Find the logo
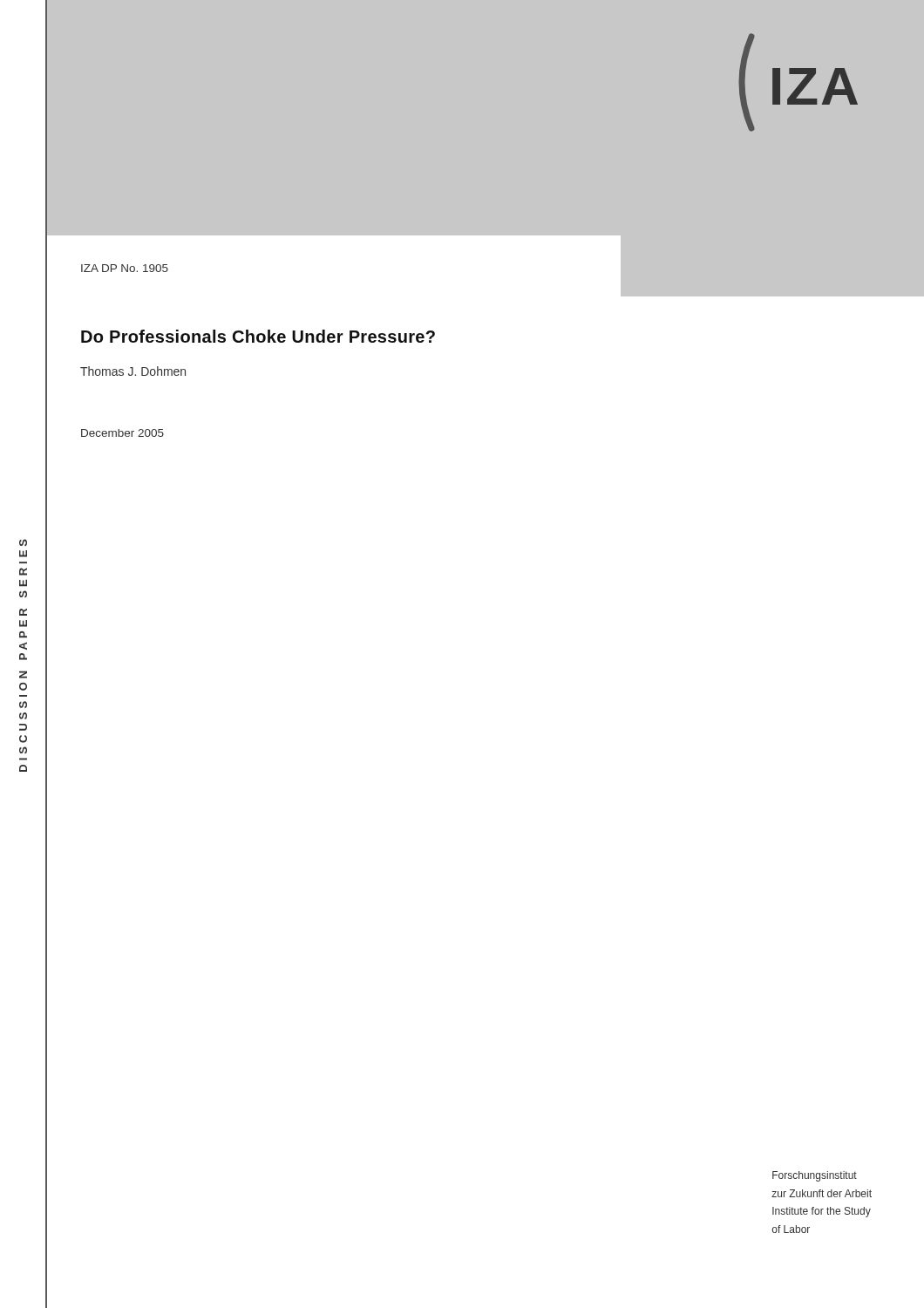This screenshot has height=1308, width=924. tap(791, 82)
